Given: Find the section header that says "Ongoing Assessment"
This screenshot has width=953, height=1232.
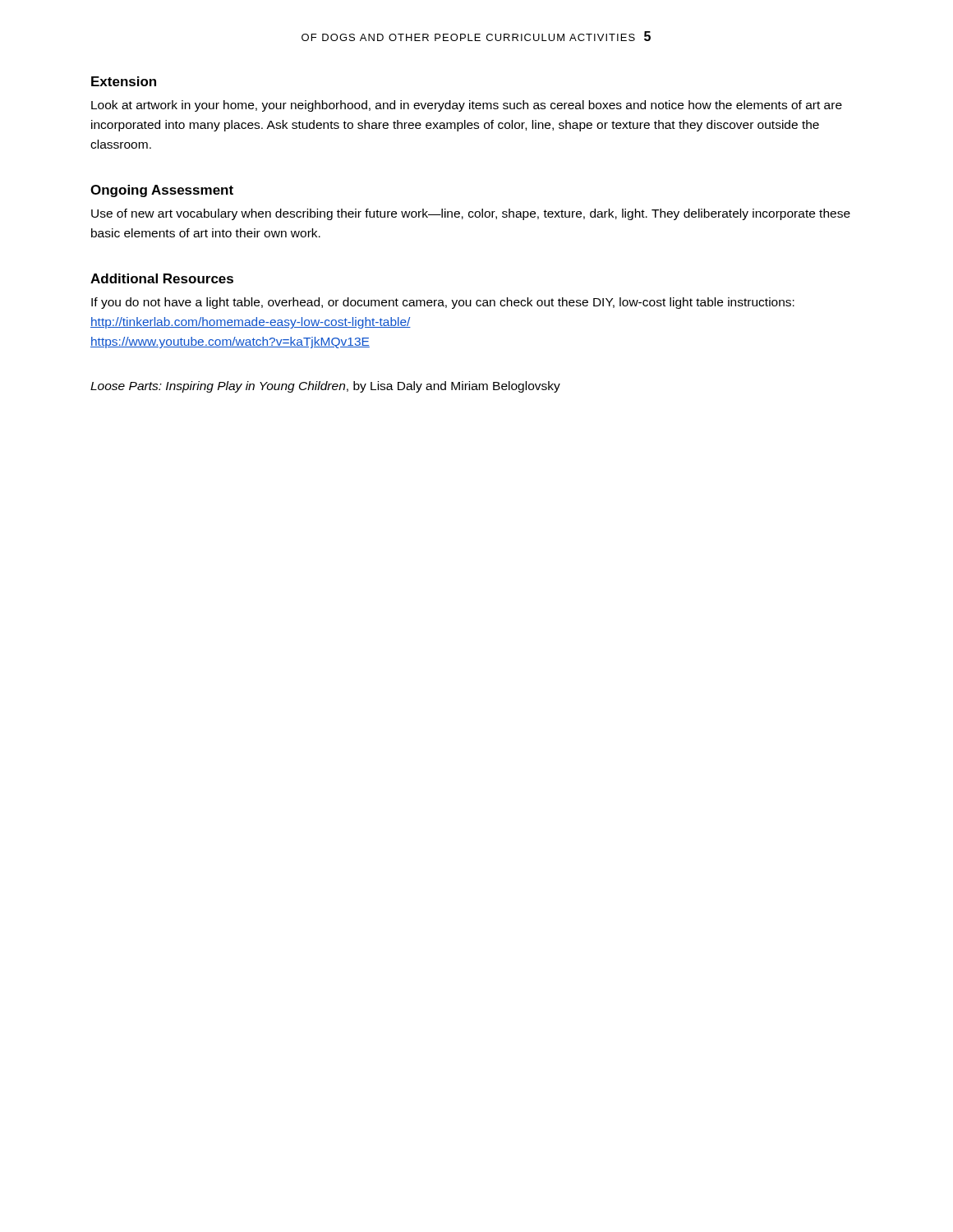Looking at the screenshot, I should coord(162,191).
